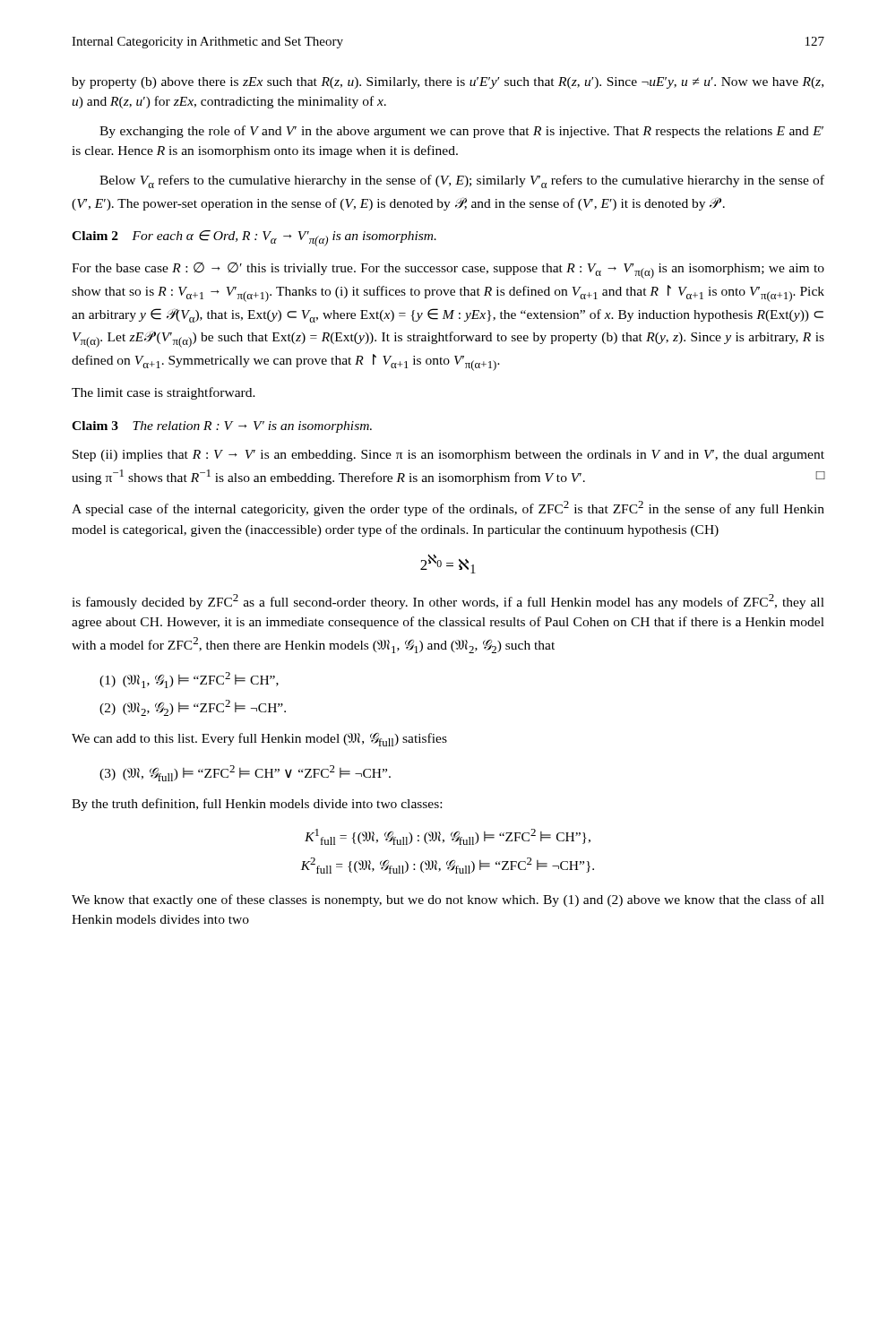Select the text block starting "is famously decided by"

point(448,624)
